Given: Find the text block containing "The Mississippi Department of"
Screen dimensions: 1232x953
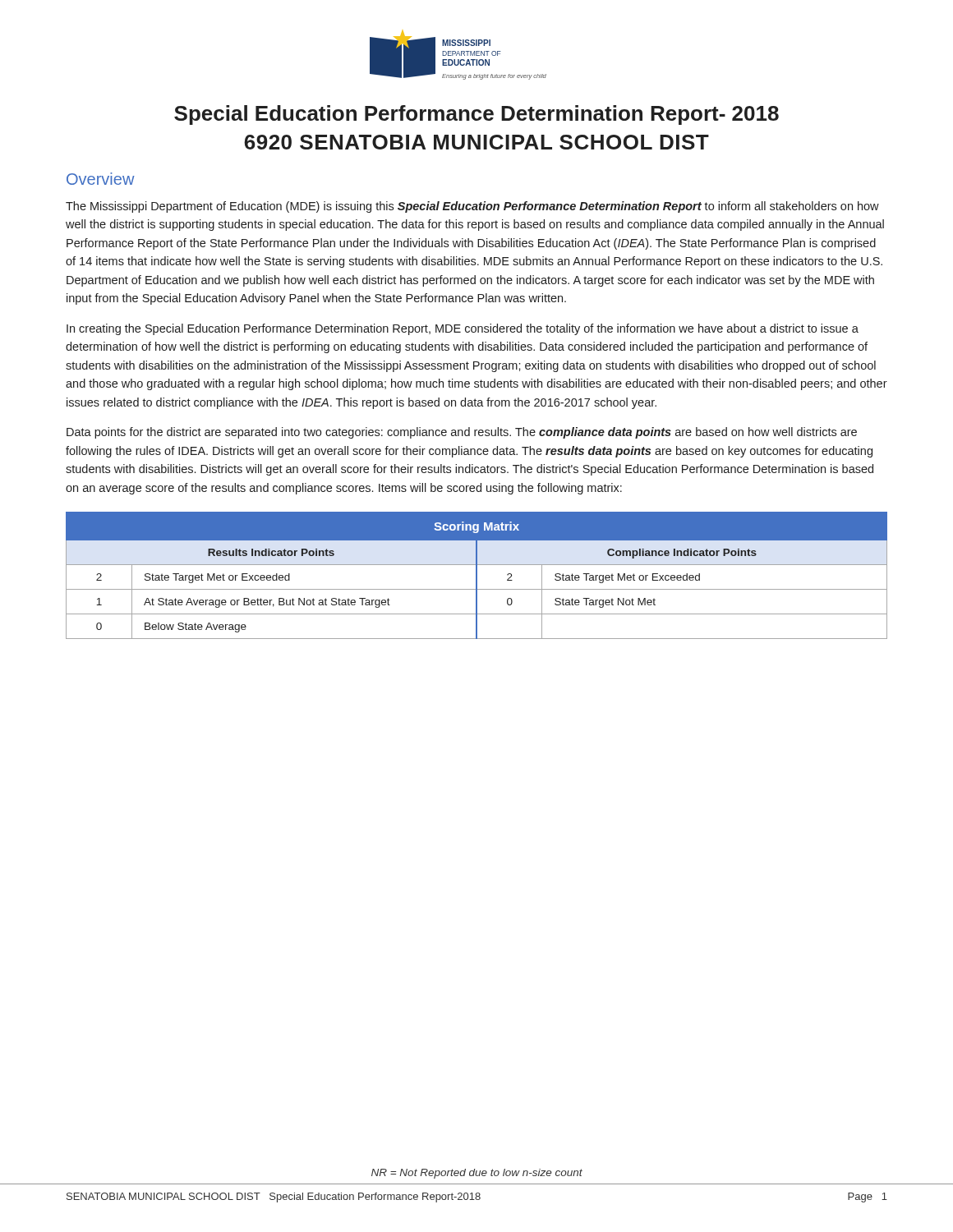Looking at the screenshot, I should click(475, 252).
